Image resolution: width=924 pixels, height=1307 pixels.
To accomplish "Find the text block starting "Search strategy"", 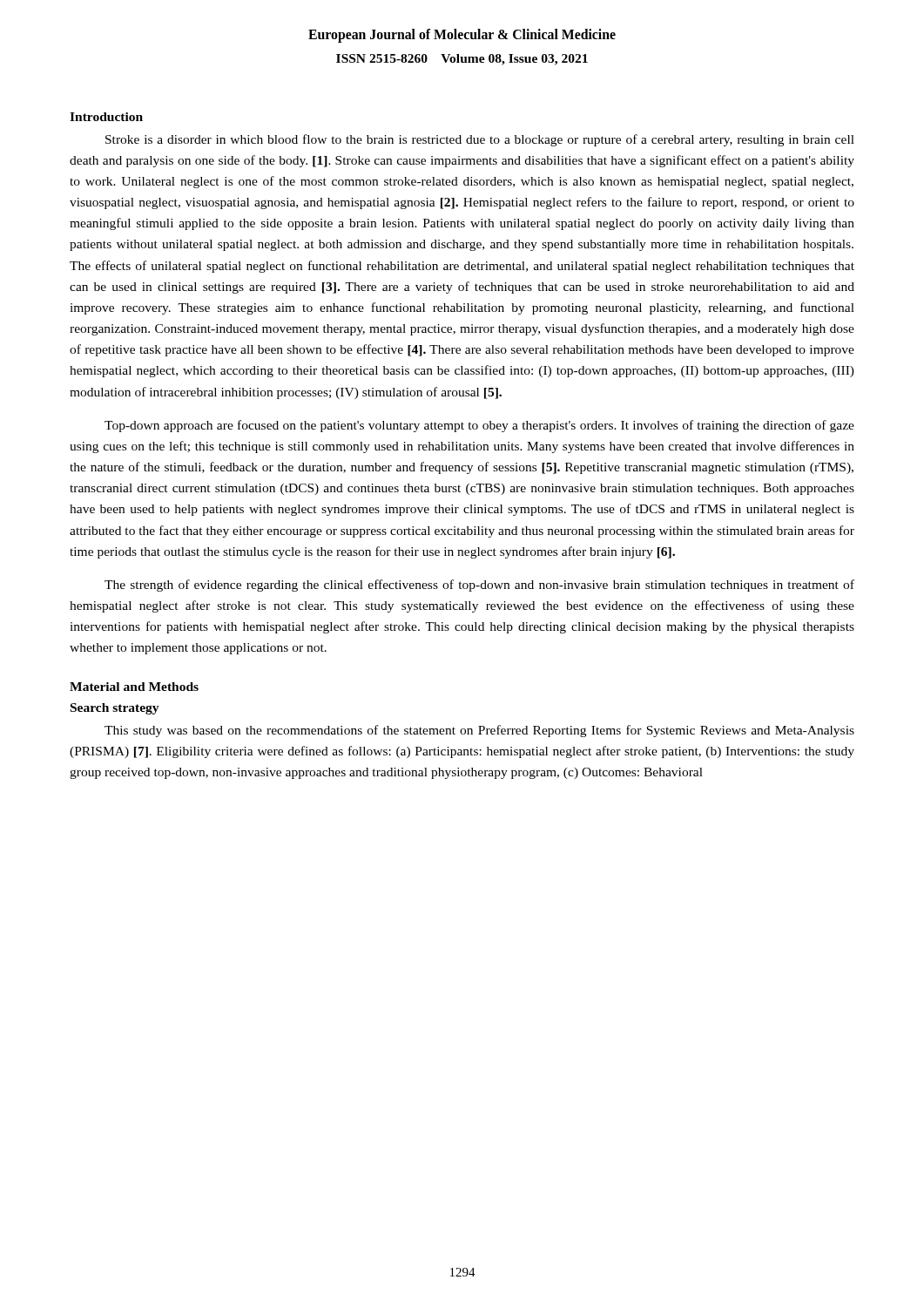I will (x=114, y=707).
